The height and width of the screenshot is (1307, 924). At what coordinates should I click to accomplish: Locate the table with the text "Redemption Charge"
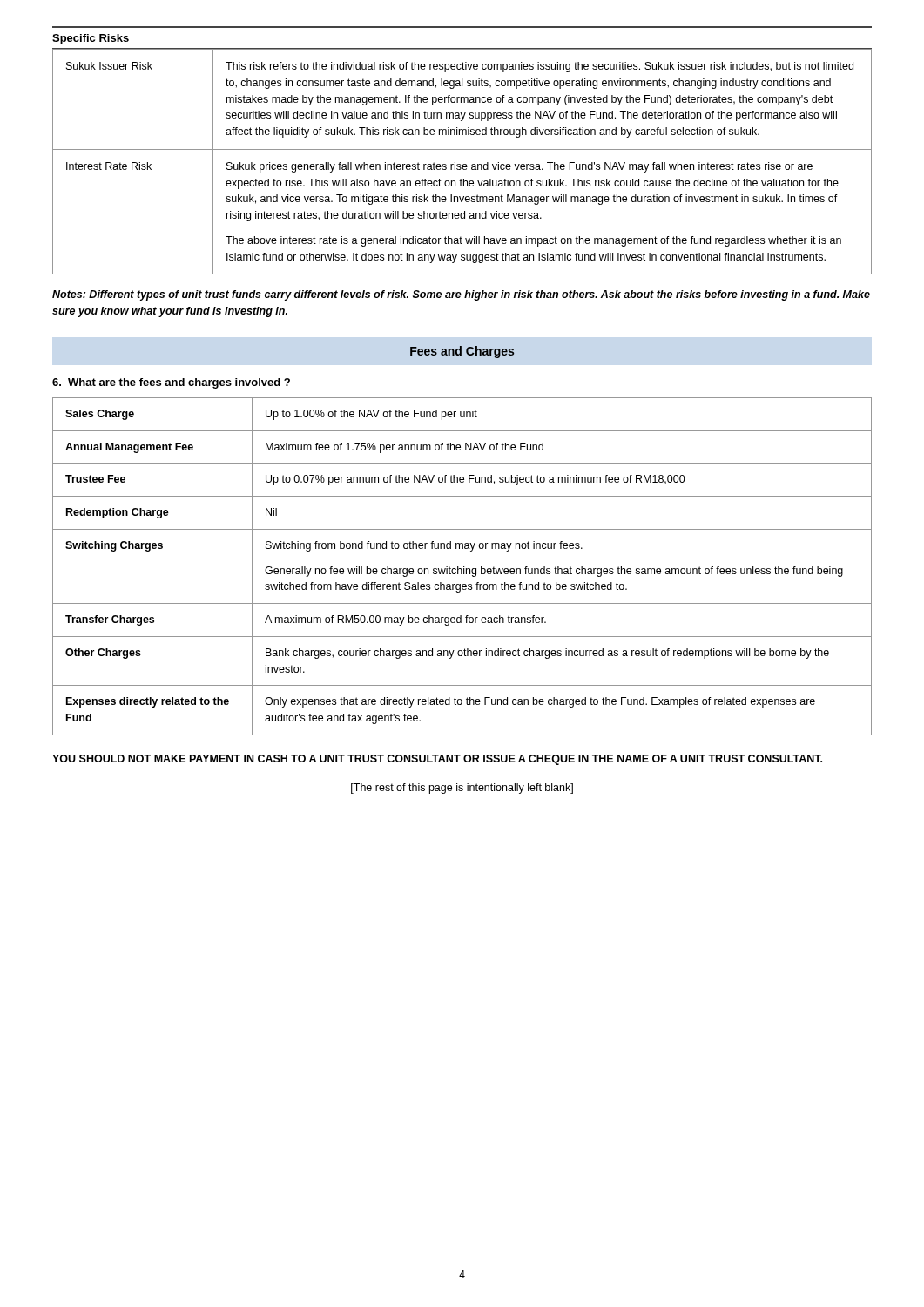pyautogui.click(x=462, y=566)
